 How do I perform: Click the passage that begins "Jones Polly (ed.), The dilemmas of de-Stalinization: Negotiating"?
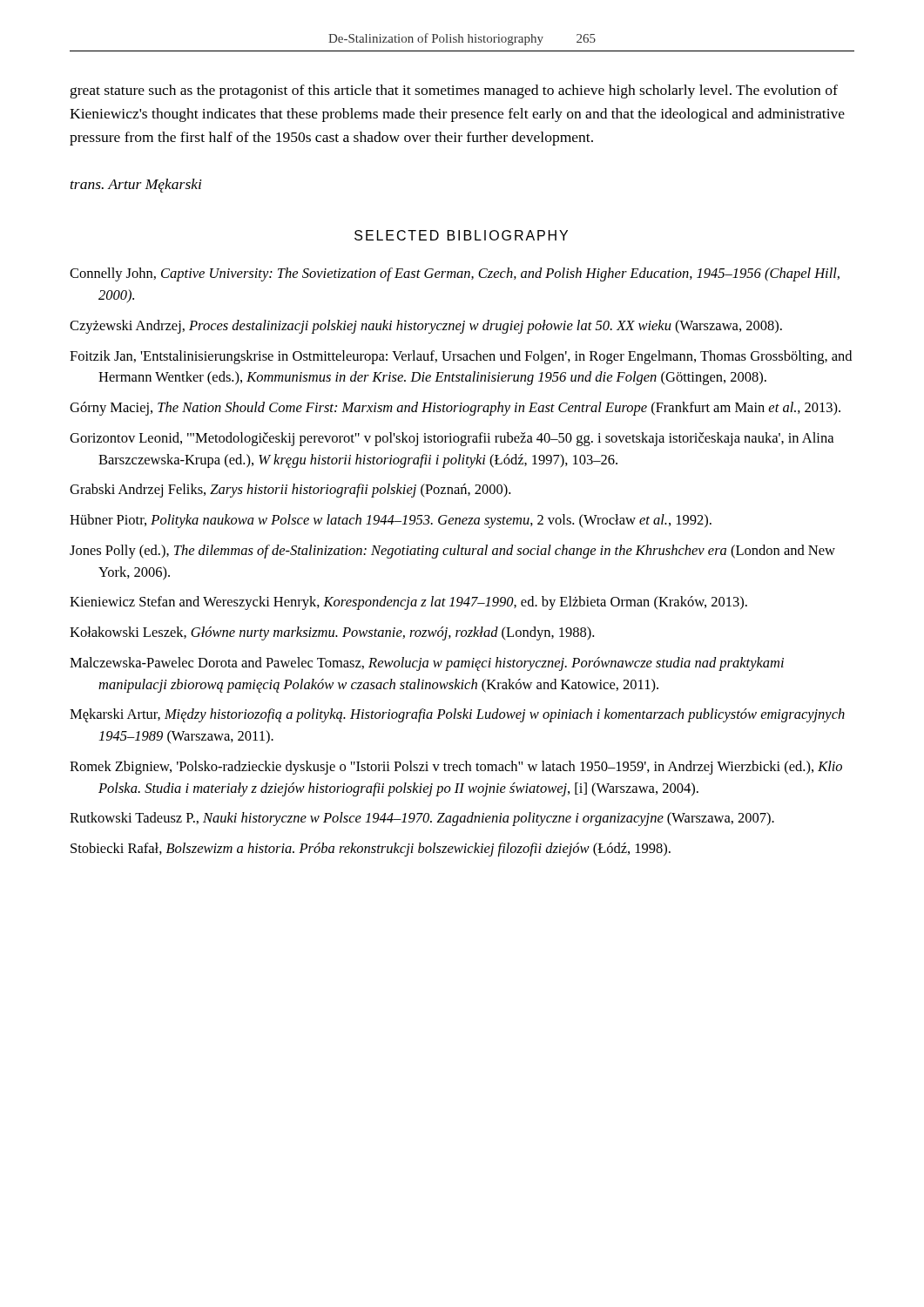(x=452, y=561)
